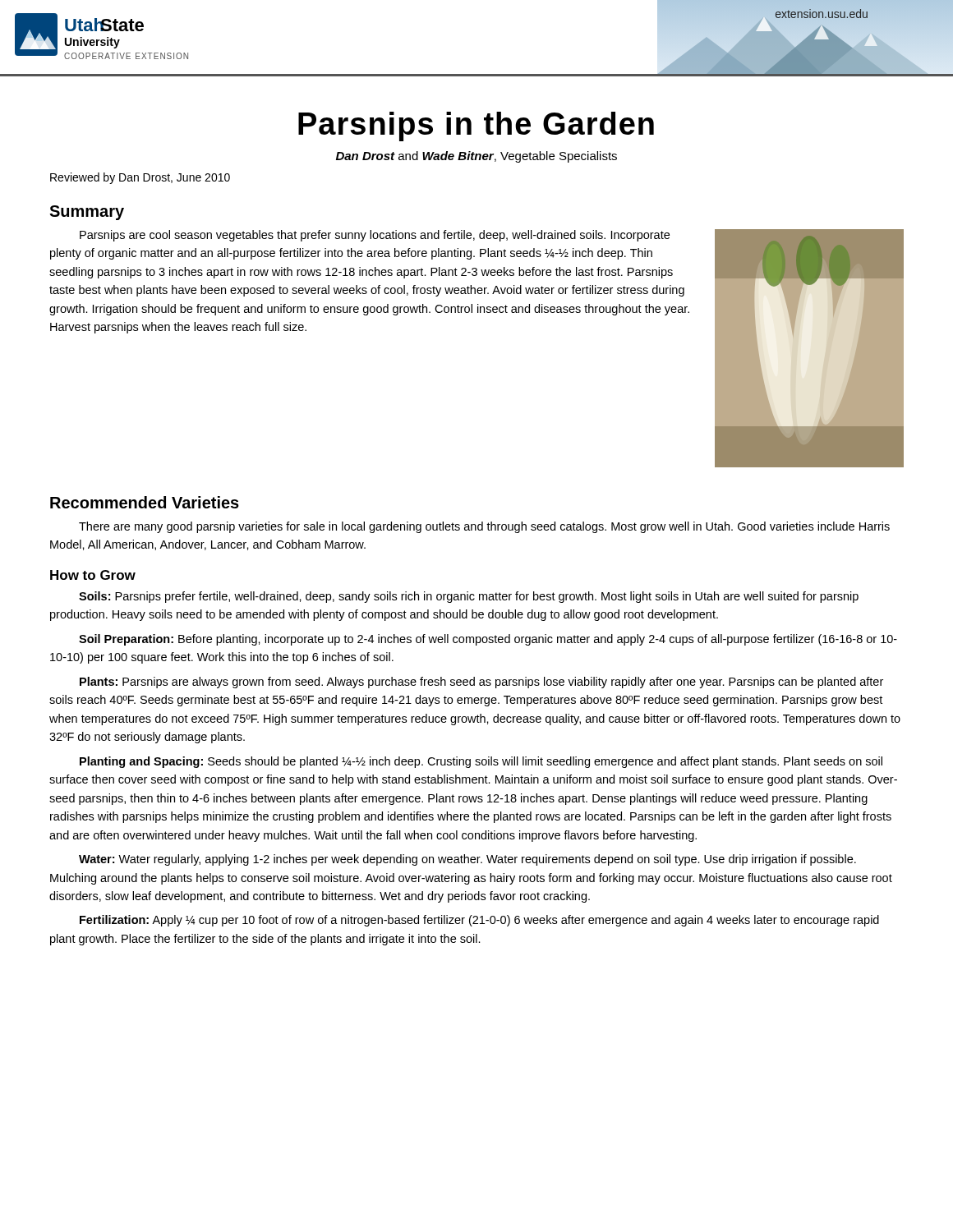Click on the section header that says "How to Grow"
This screenshot has height=1232, width=953.
pyautogui.click(x=92, y=575)
